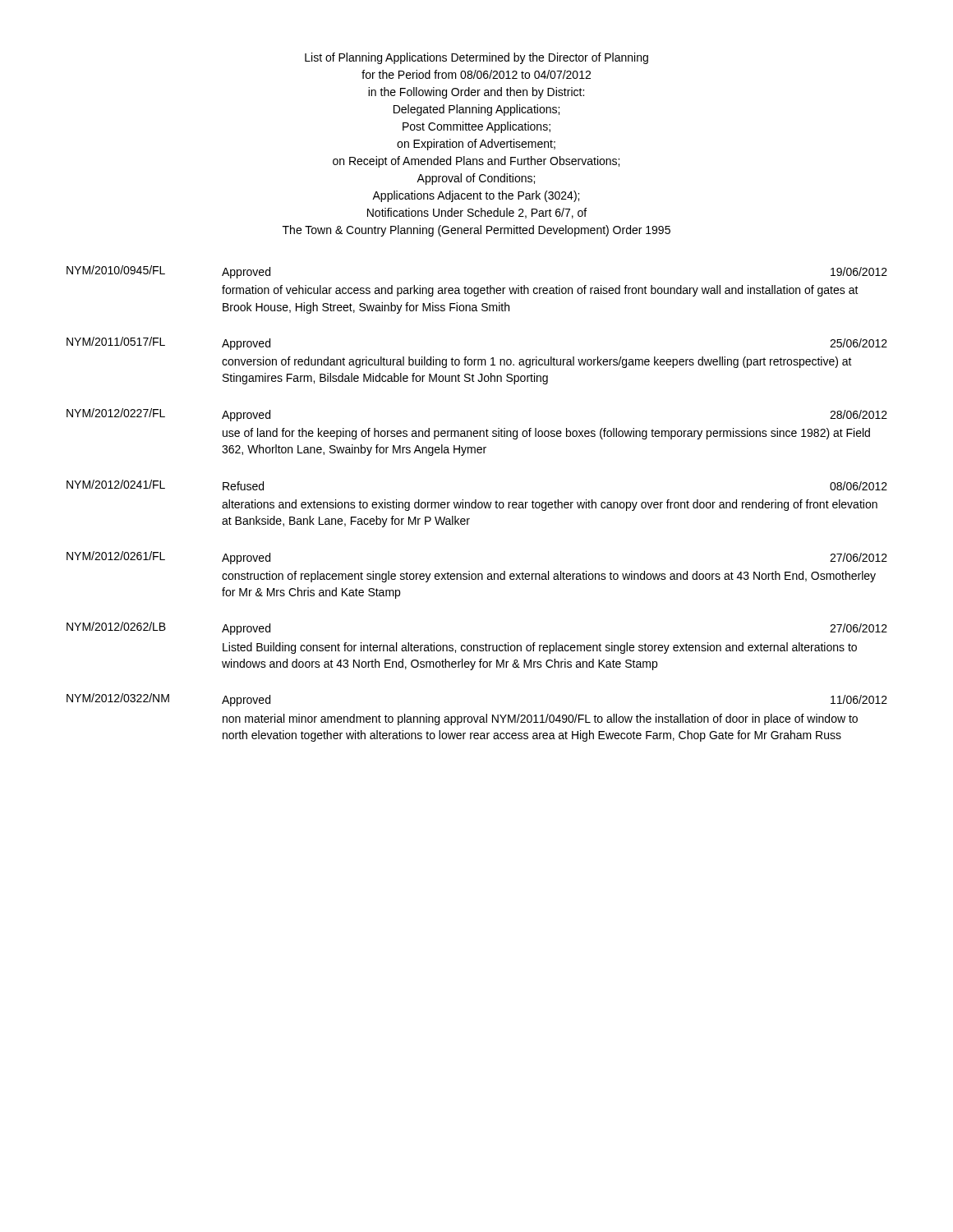The width and height of the screenshot is (953, 1232).
Task: Click on the text starting "NYM/2012/0262/LB Approved 27/06/2012 Listed Building consent for internal"
Action: tap(476, 646)
